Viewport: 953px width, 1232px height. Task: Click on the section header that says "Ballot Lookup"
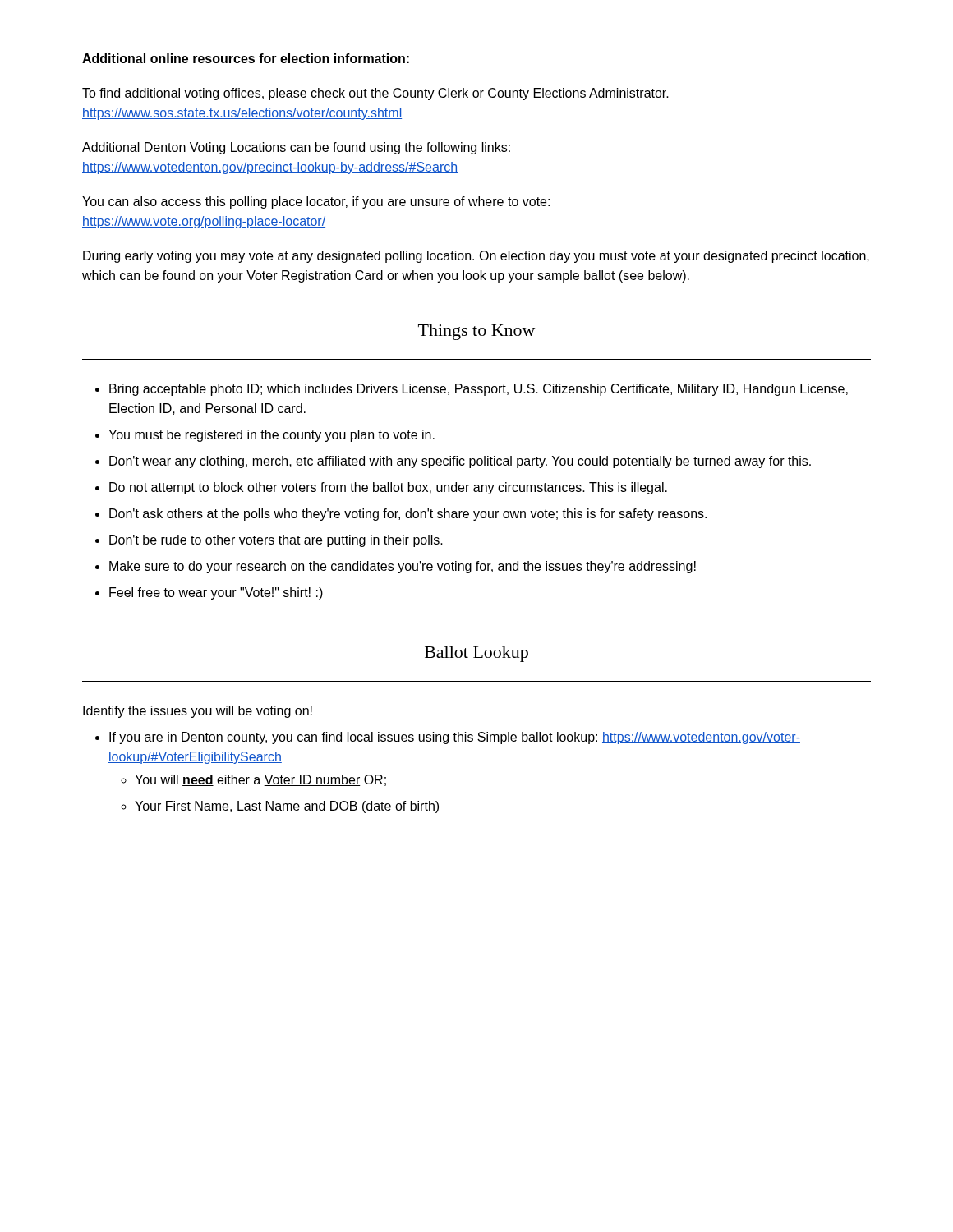476,652
